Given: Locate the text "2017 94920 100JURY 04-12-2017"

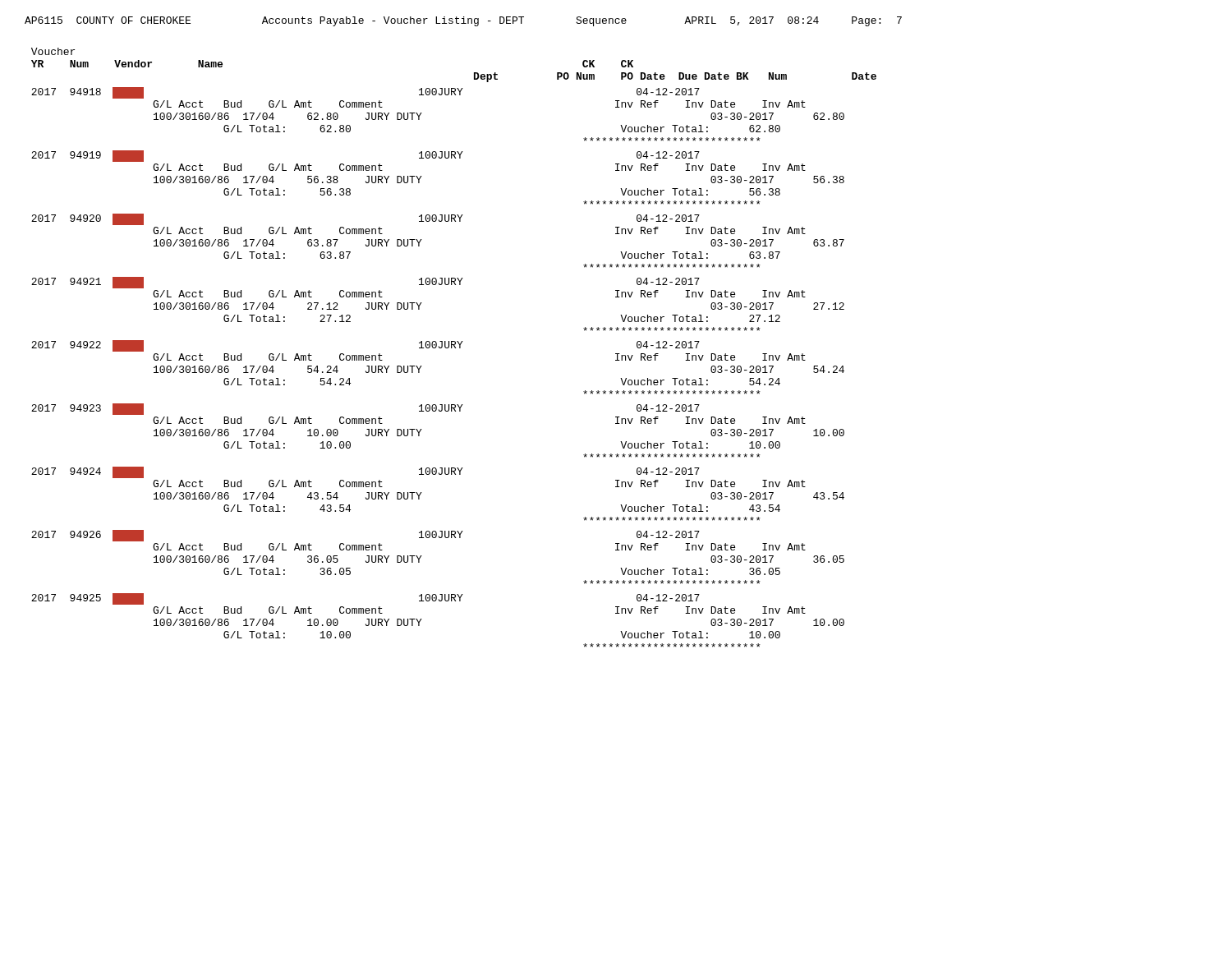Looking at the screenshot, I should click(x=362, y=219).
